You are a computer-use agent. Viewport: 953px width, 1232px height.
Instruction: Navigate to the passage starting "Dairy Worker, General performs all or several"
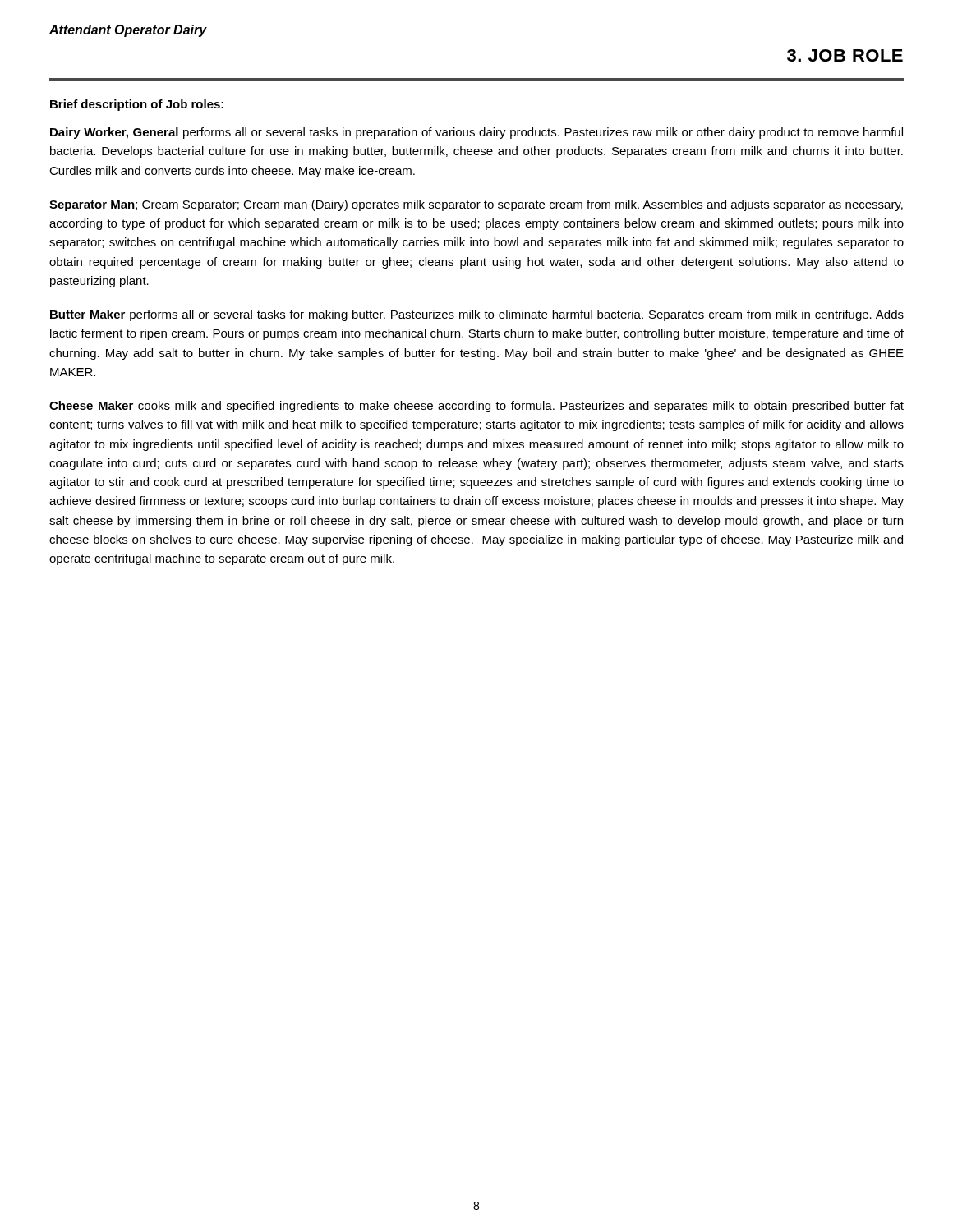point(476,151)
